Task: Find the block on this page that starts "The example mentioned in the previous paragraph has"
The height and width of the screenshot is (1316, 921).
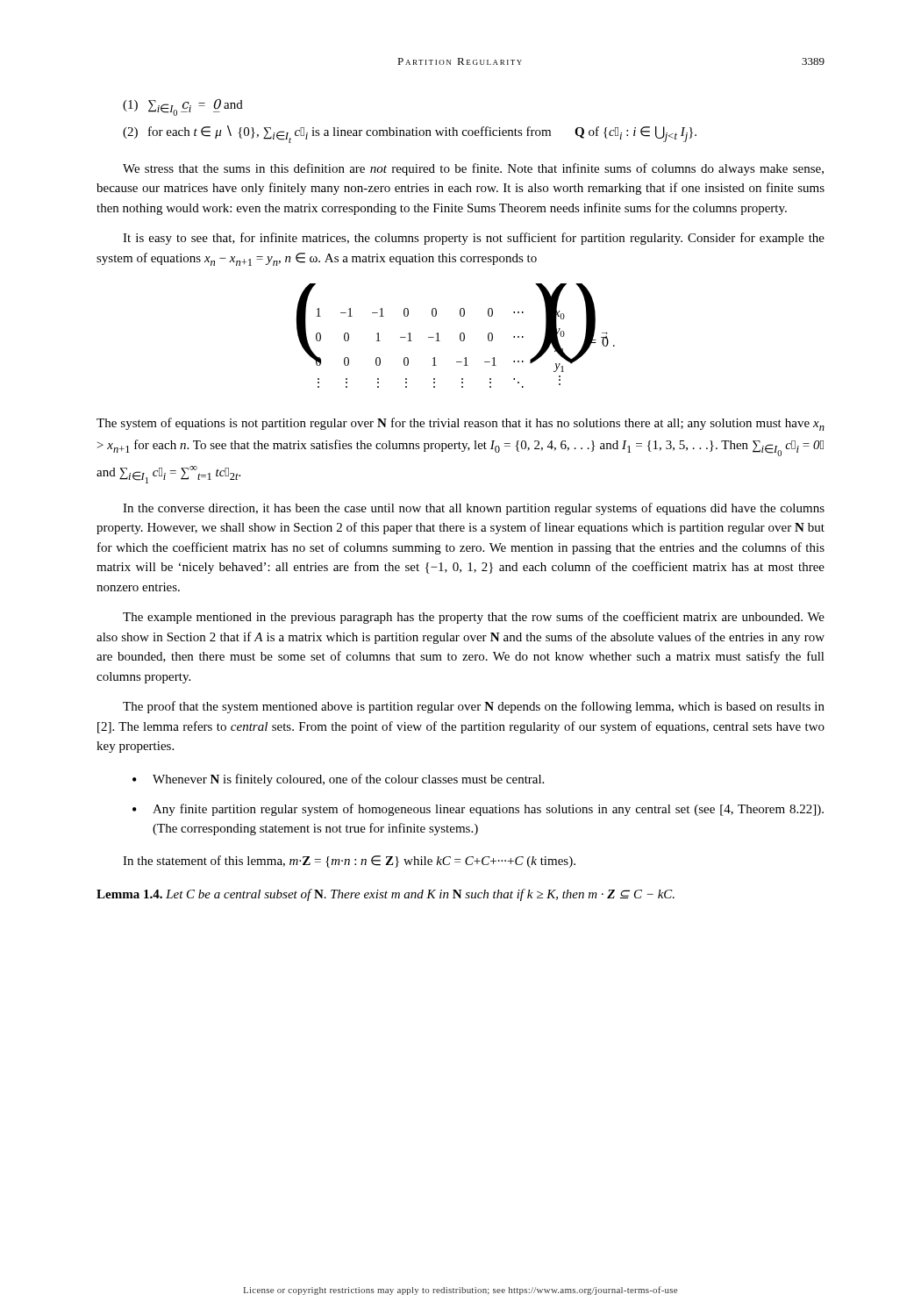Action: (460, 647)
